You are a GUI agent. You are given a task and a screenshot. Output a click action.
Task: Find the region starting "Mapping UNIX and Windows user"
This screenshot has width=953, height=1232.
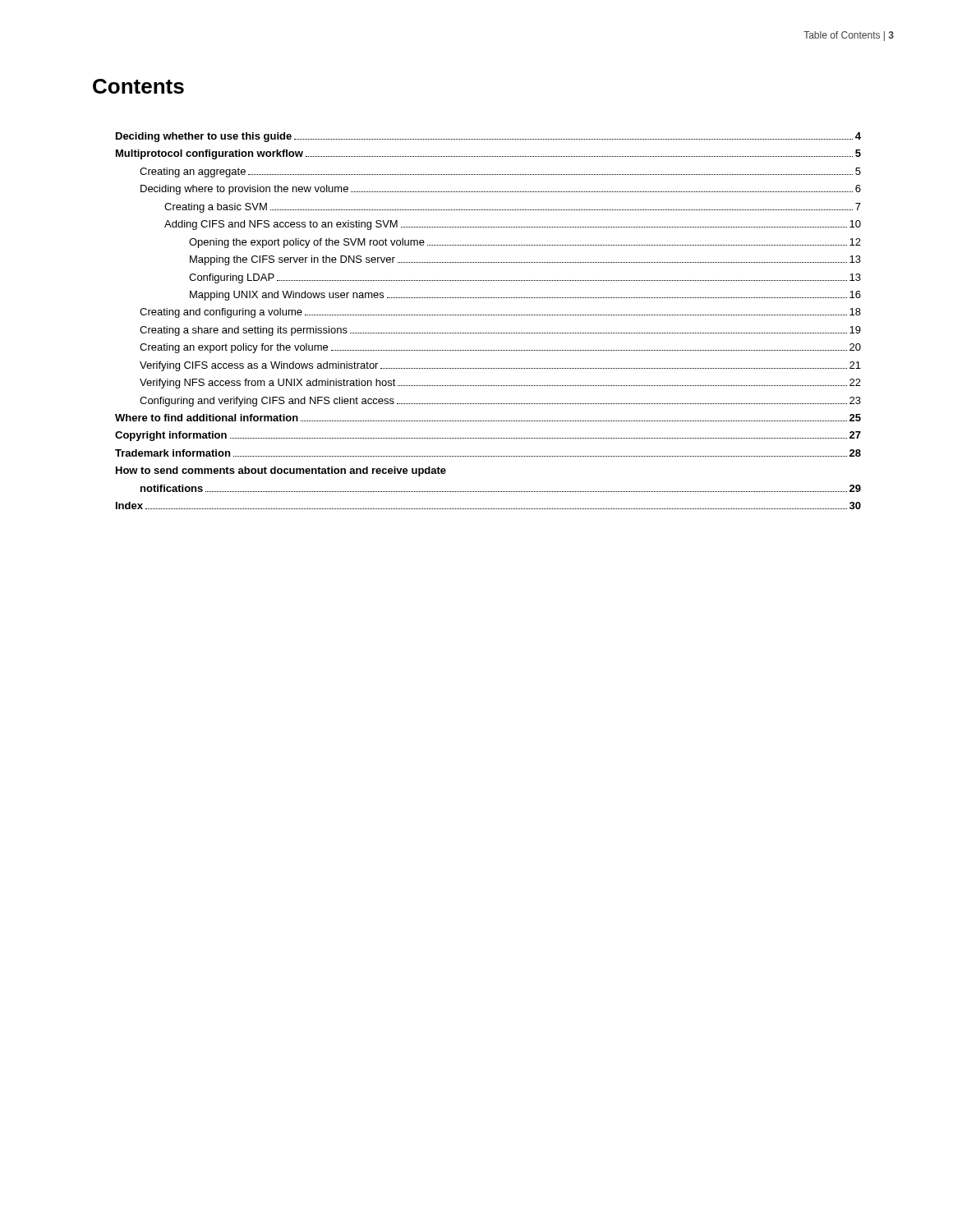[525, 295]
